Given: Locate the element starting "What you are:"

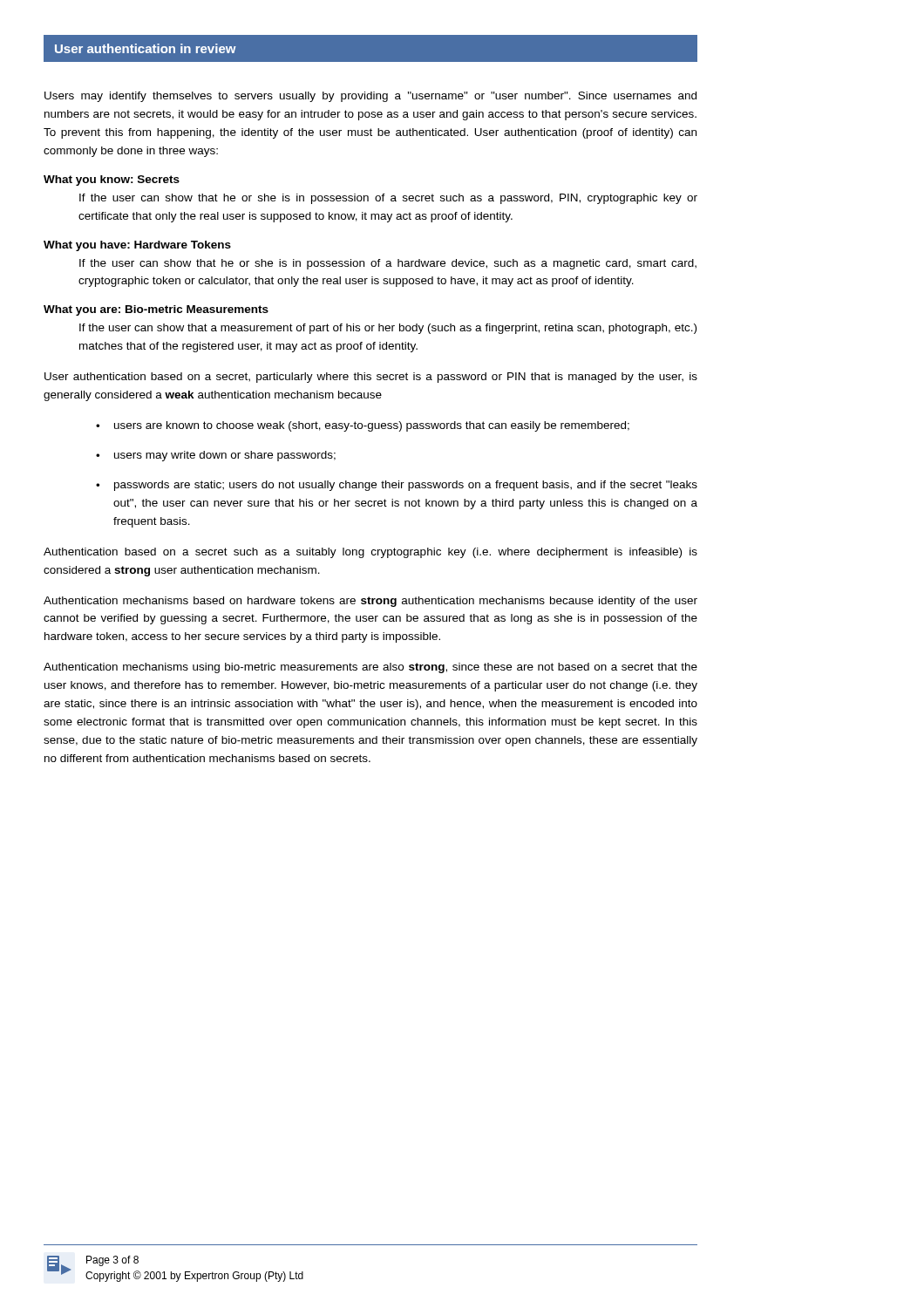Looking at the screenshot, I should [156, 309].
